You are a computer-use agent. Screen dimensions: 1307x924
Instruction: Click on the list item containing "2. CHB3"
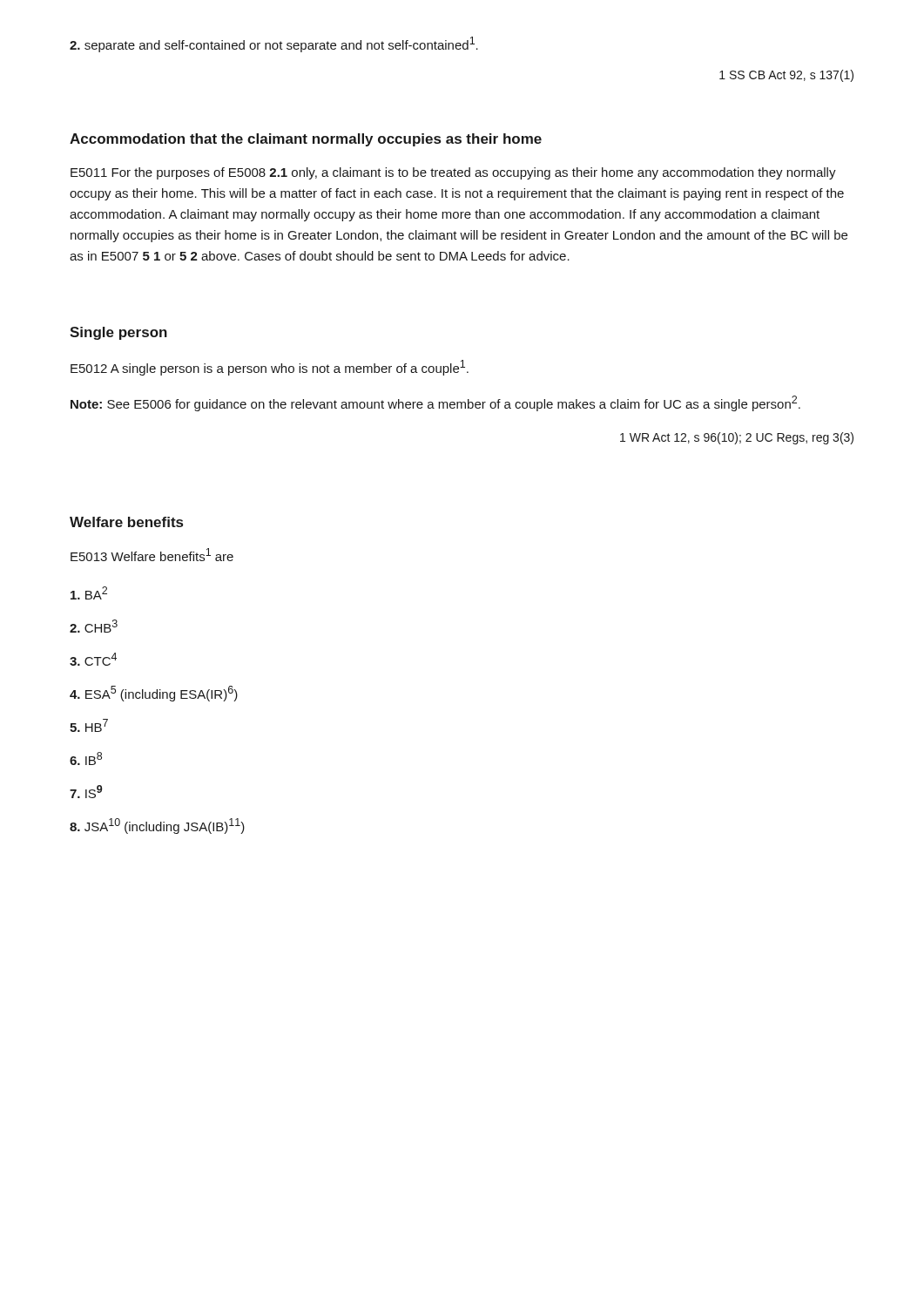(94, 627)
